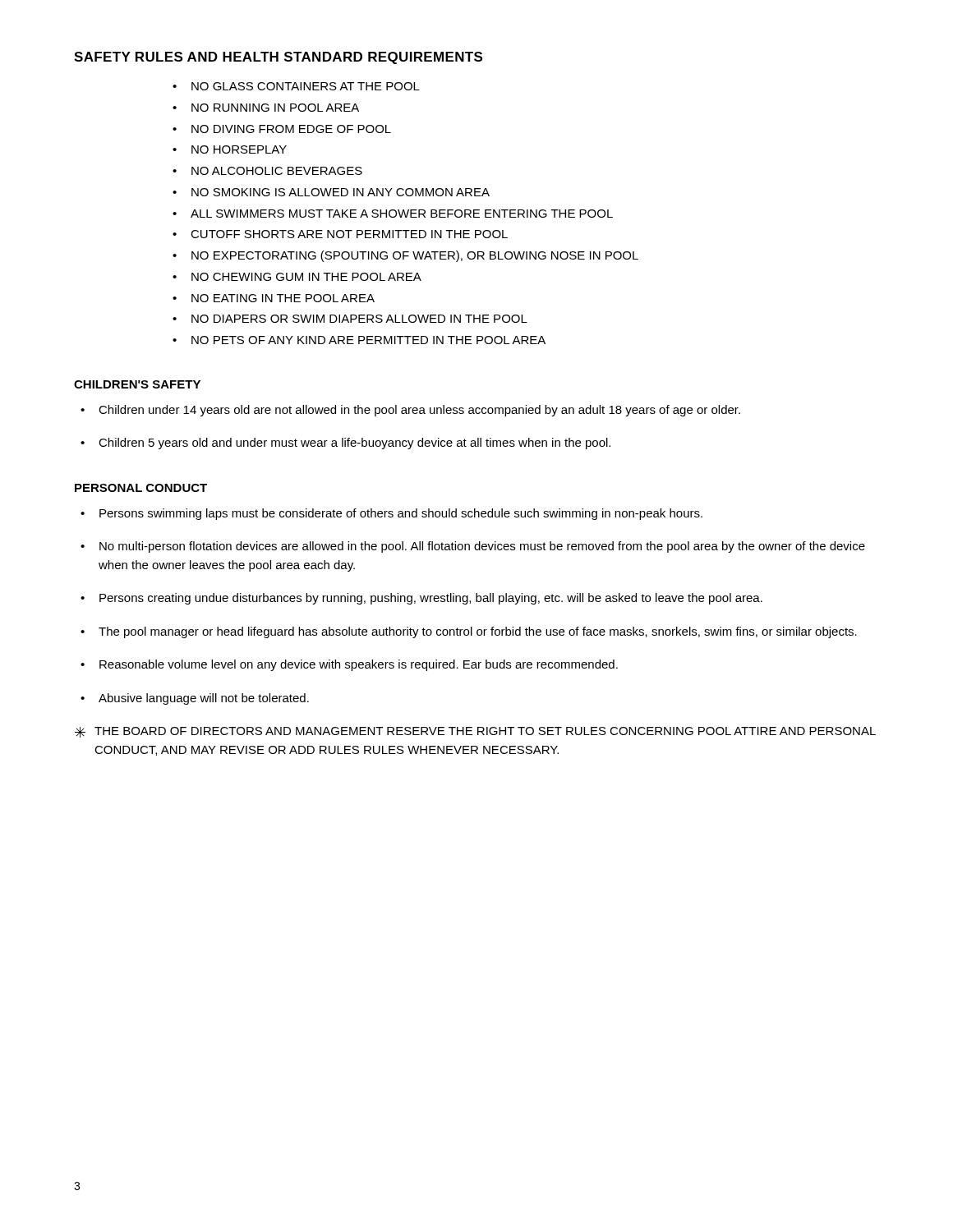Find "NO GLASS CONTAINERS AT THE POOL" on this page

click(305, 86)
